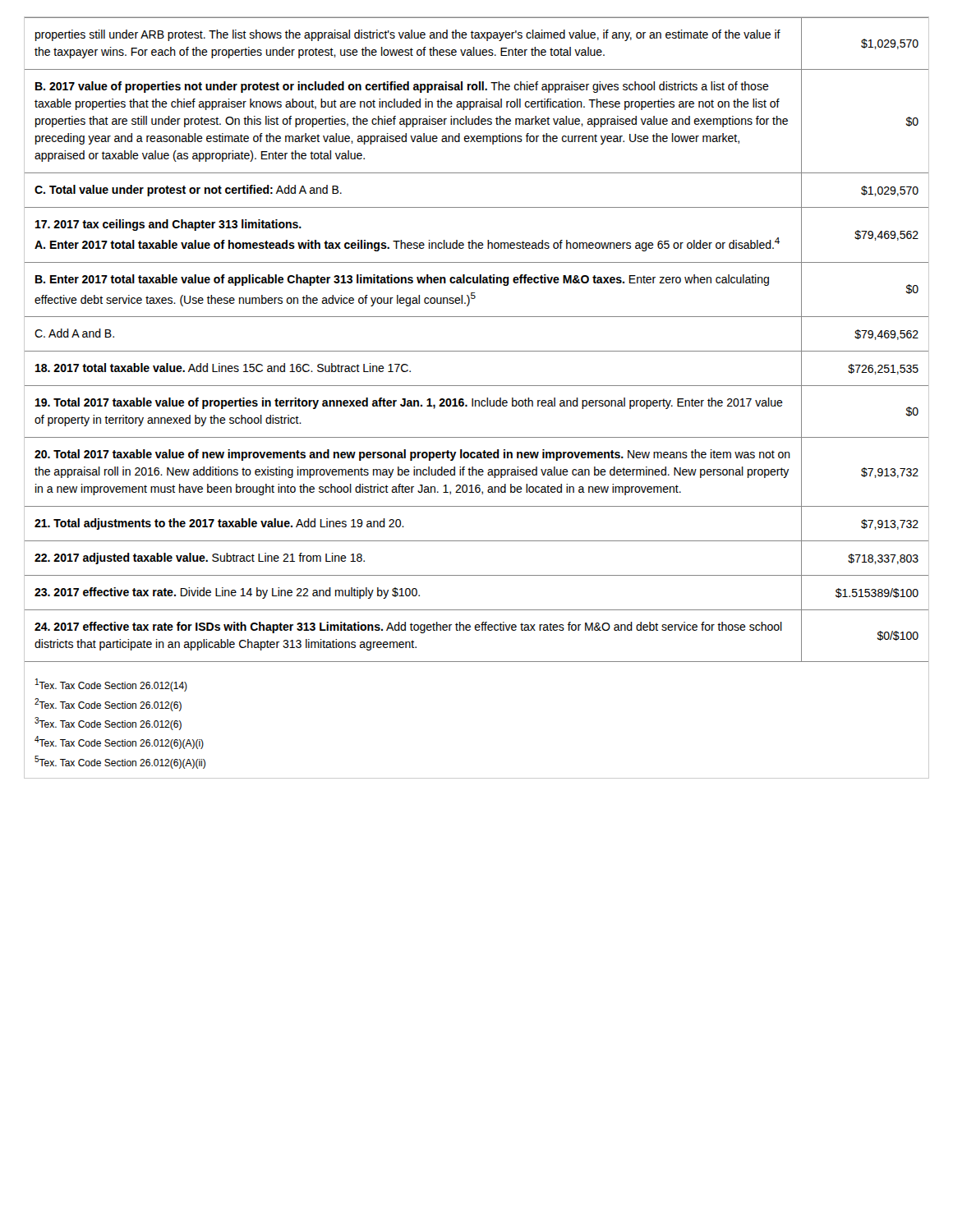Find "5Tex. Tax Code Section 26.012(6)(A)(ii)" on this page

click(120, 762)
